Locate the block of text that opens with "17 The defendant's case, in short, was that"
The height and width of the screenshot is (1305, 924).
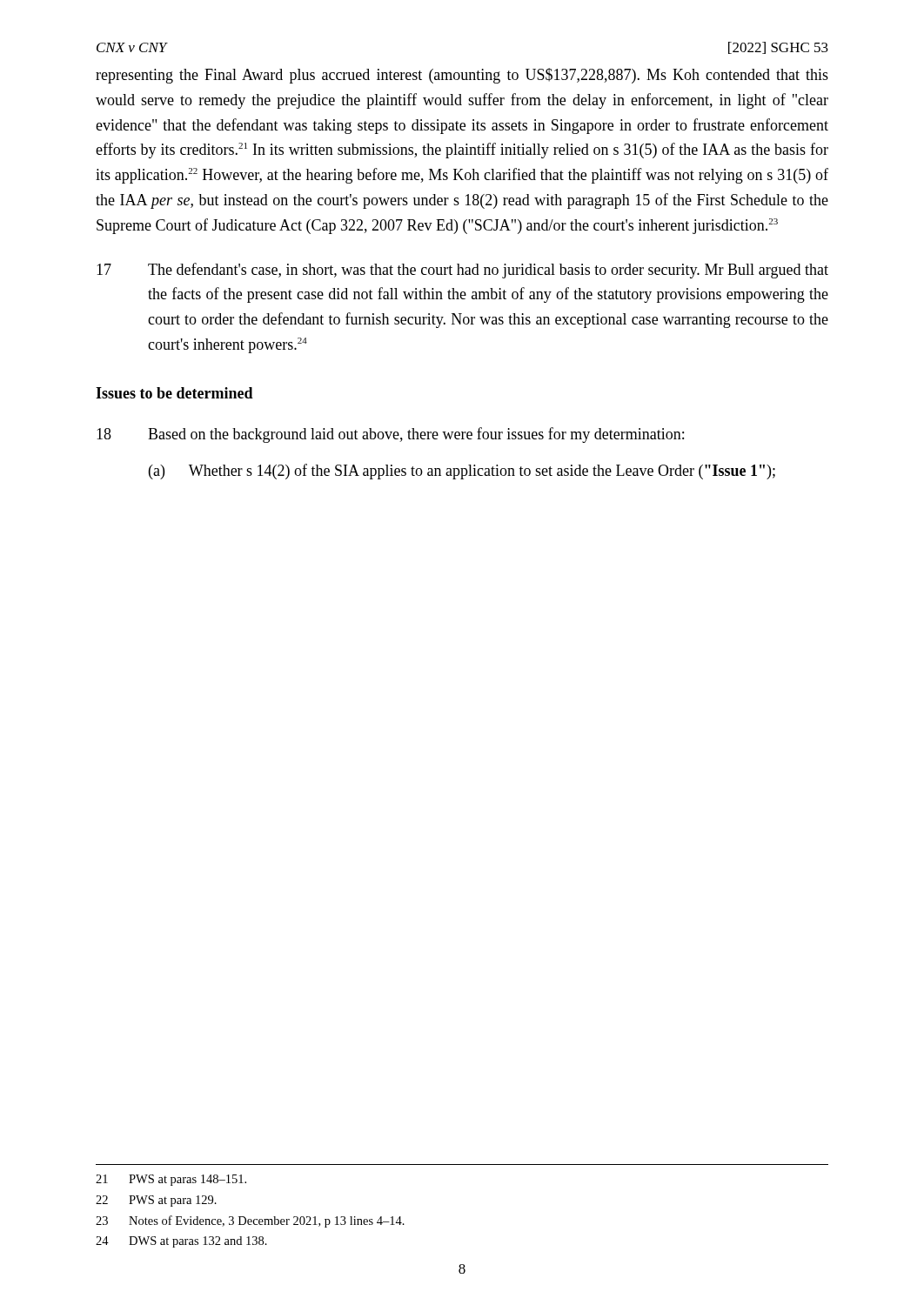pos(462,307)
